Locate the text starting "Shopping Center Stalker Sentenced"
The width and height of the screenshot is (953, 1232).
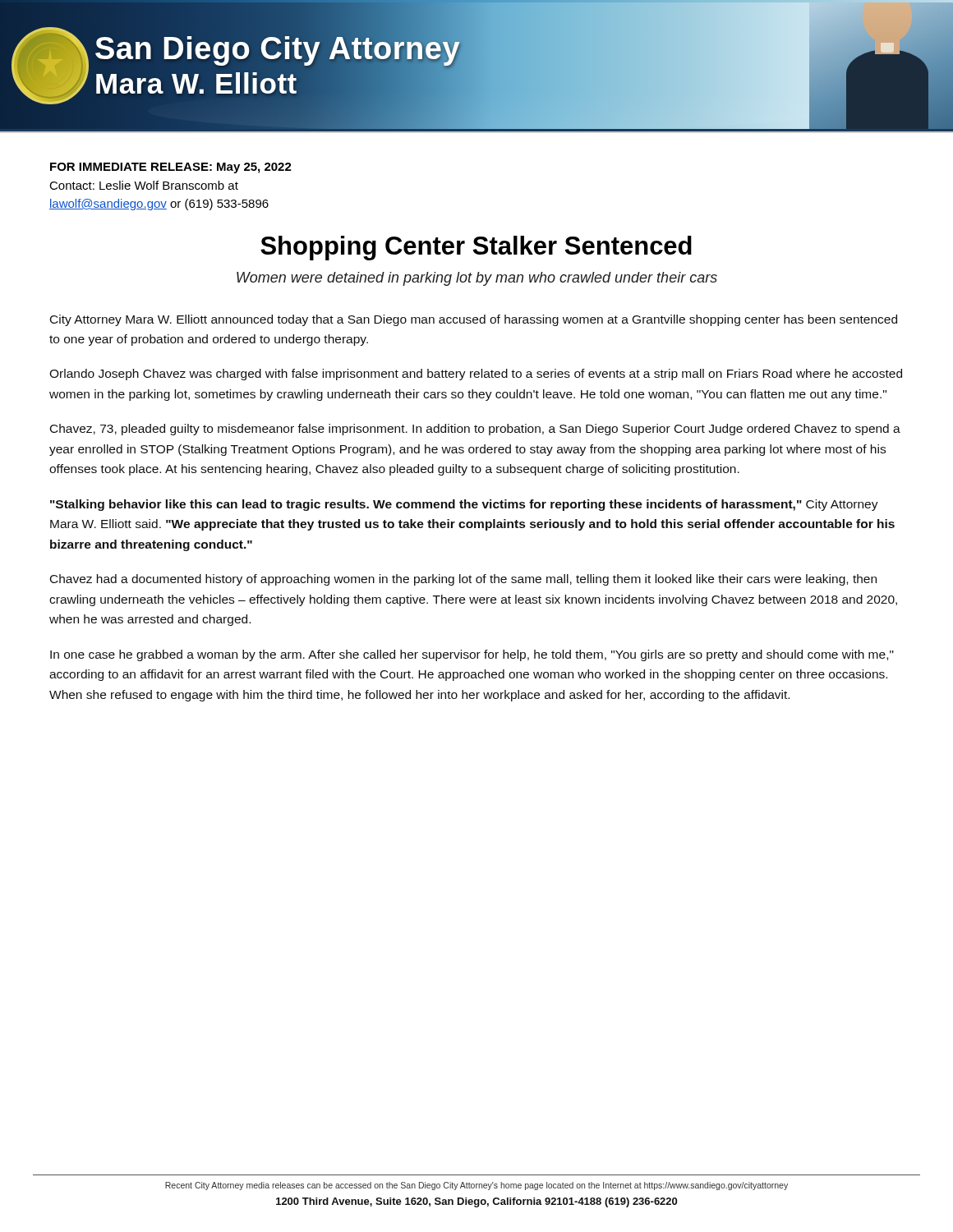[x=476, y=246]
